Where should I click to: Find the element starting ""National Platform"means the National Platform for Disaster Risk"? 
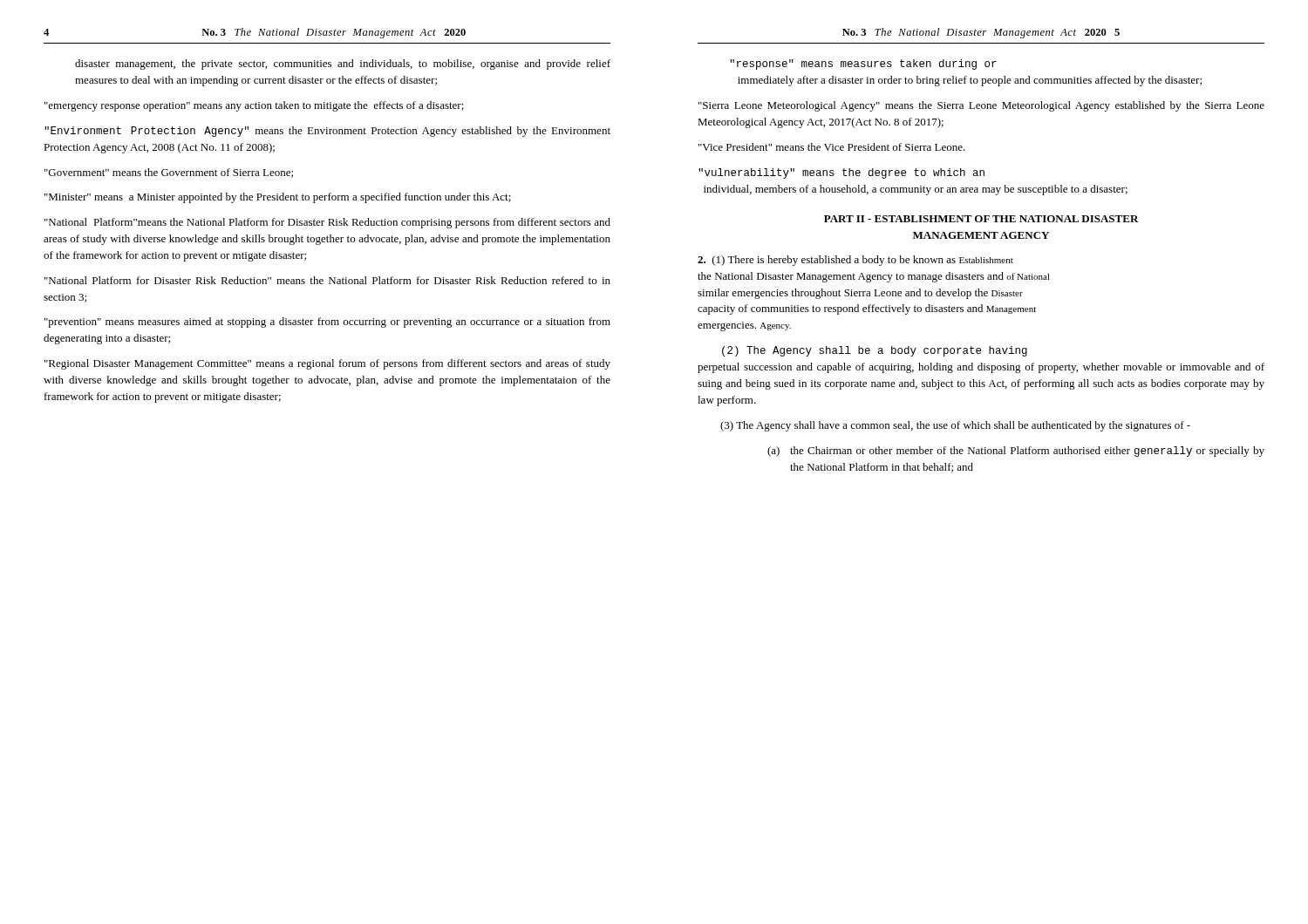(327, 238)
